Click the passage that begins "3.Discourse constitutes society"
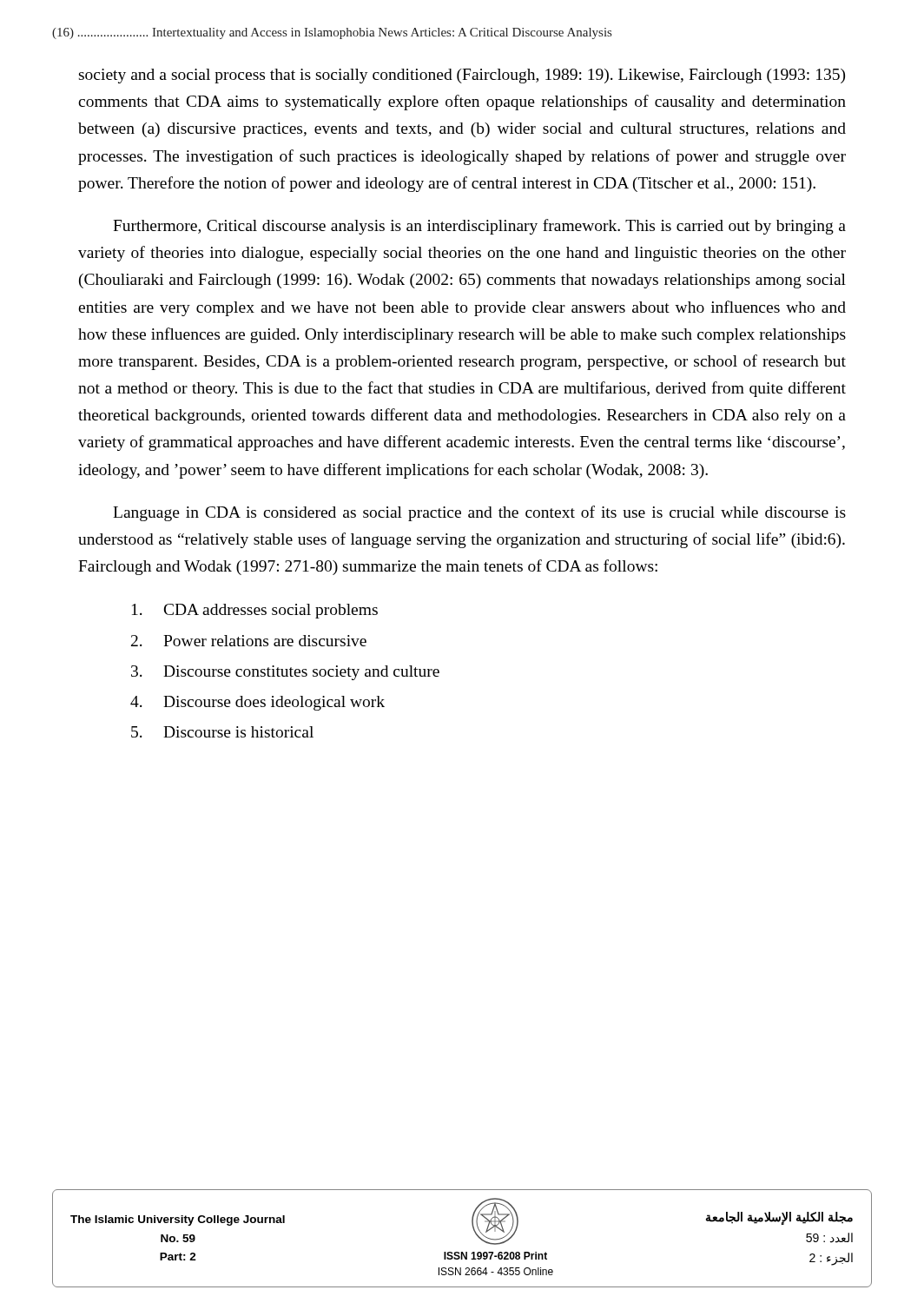Image resolution: width=924 pixels, height=1303 pixels. (285, 673)
